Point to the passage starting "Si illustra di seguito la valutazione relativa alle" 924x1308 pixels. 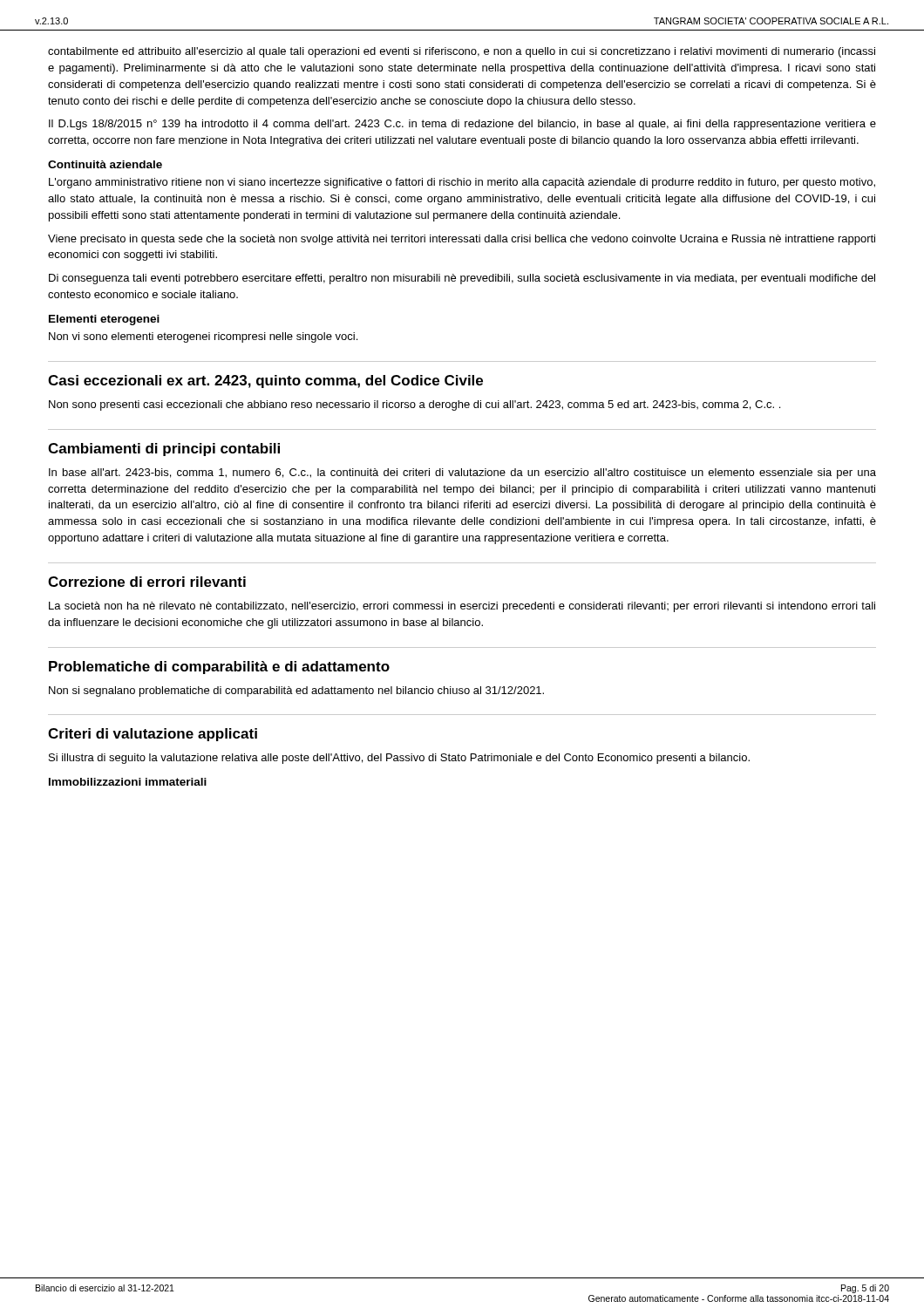462,759
